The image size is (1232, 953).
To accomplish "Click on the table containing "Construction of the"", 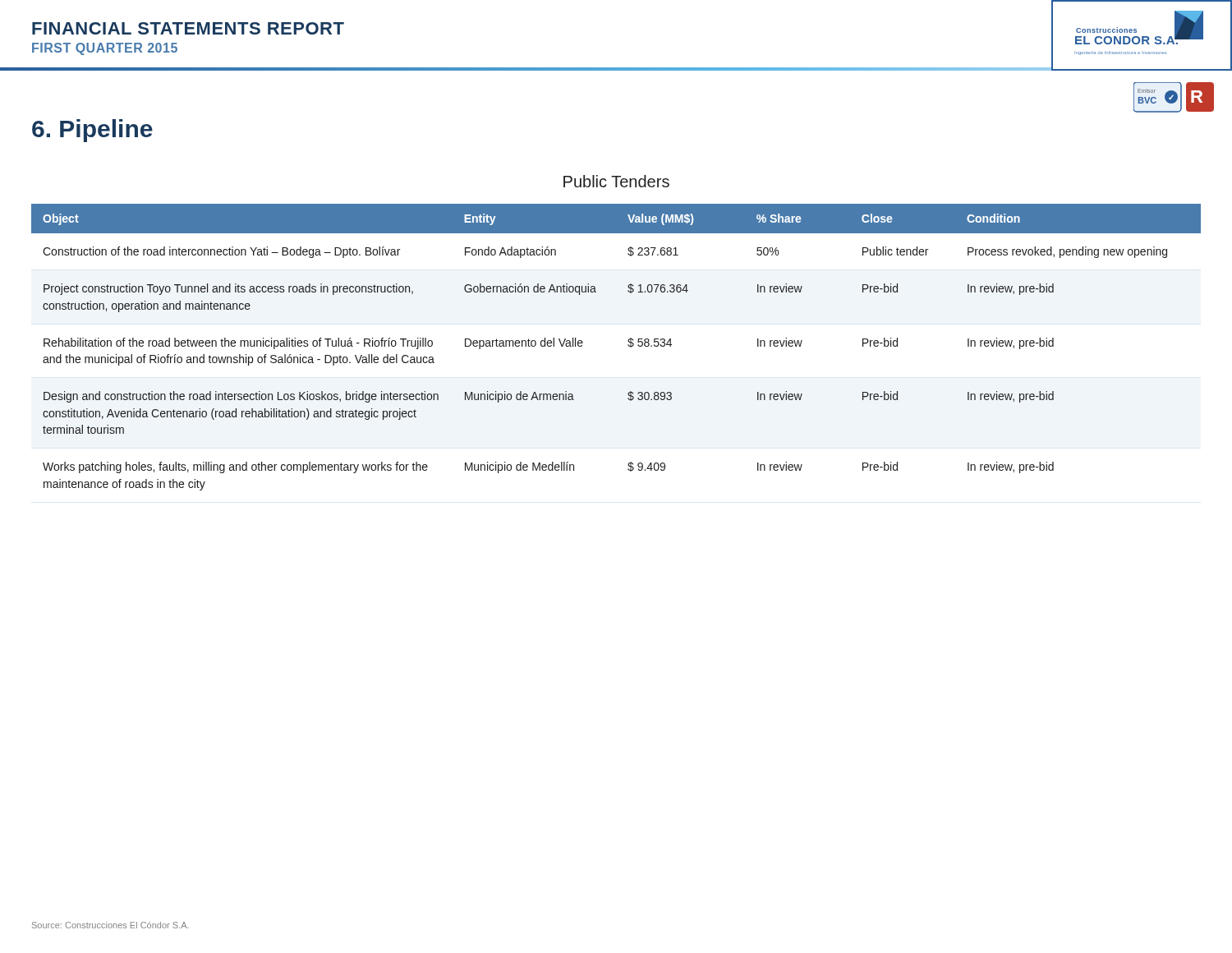I will click(616, 353).
